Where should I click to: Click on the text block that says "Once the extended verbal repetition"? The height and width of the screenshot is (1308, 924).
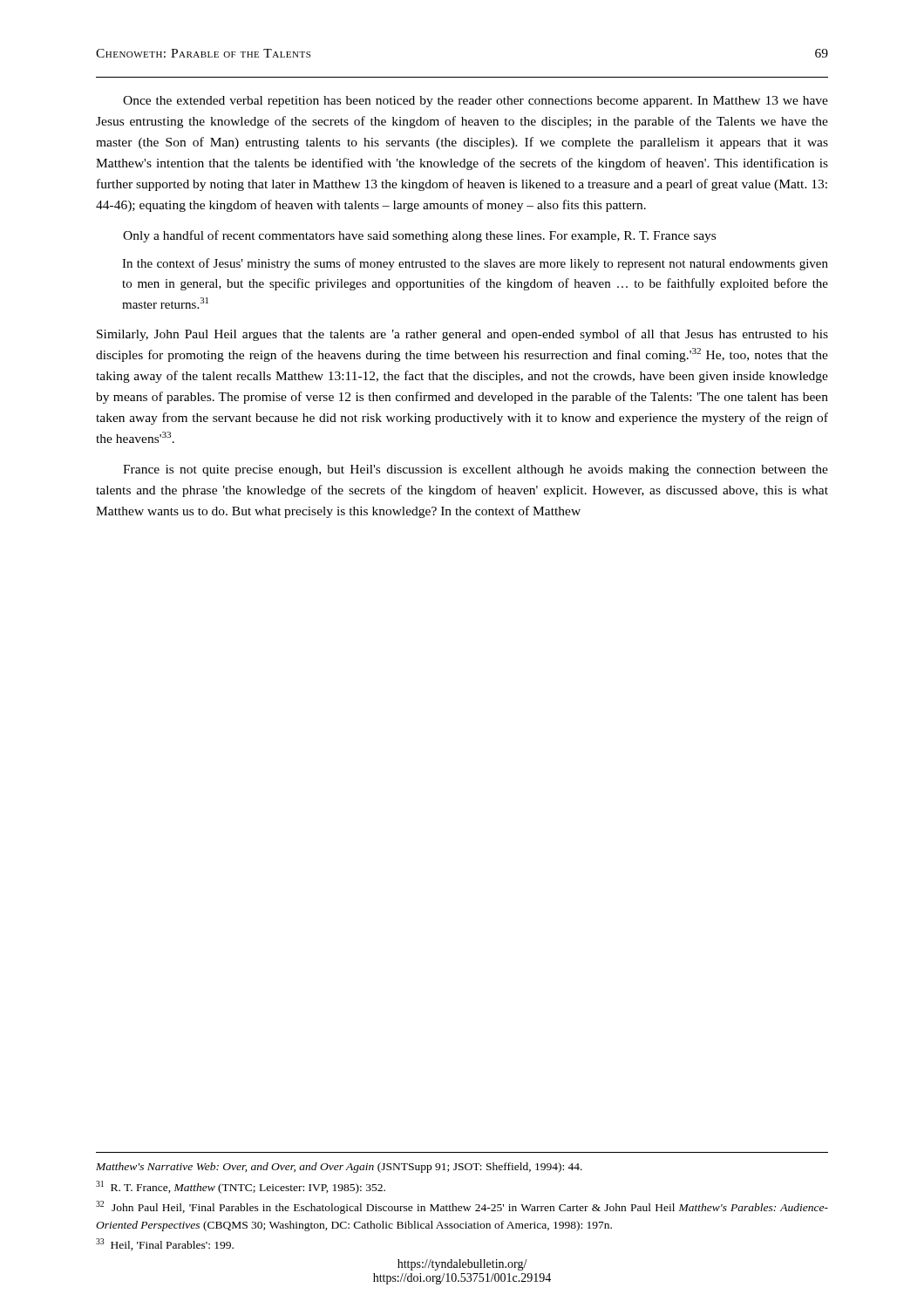(x=462, y=153)
